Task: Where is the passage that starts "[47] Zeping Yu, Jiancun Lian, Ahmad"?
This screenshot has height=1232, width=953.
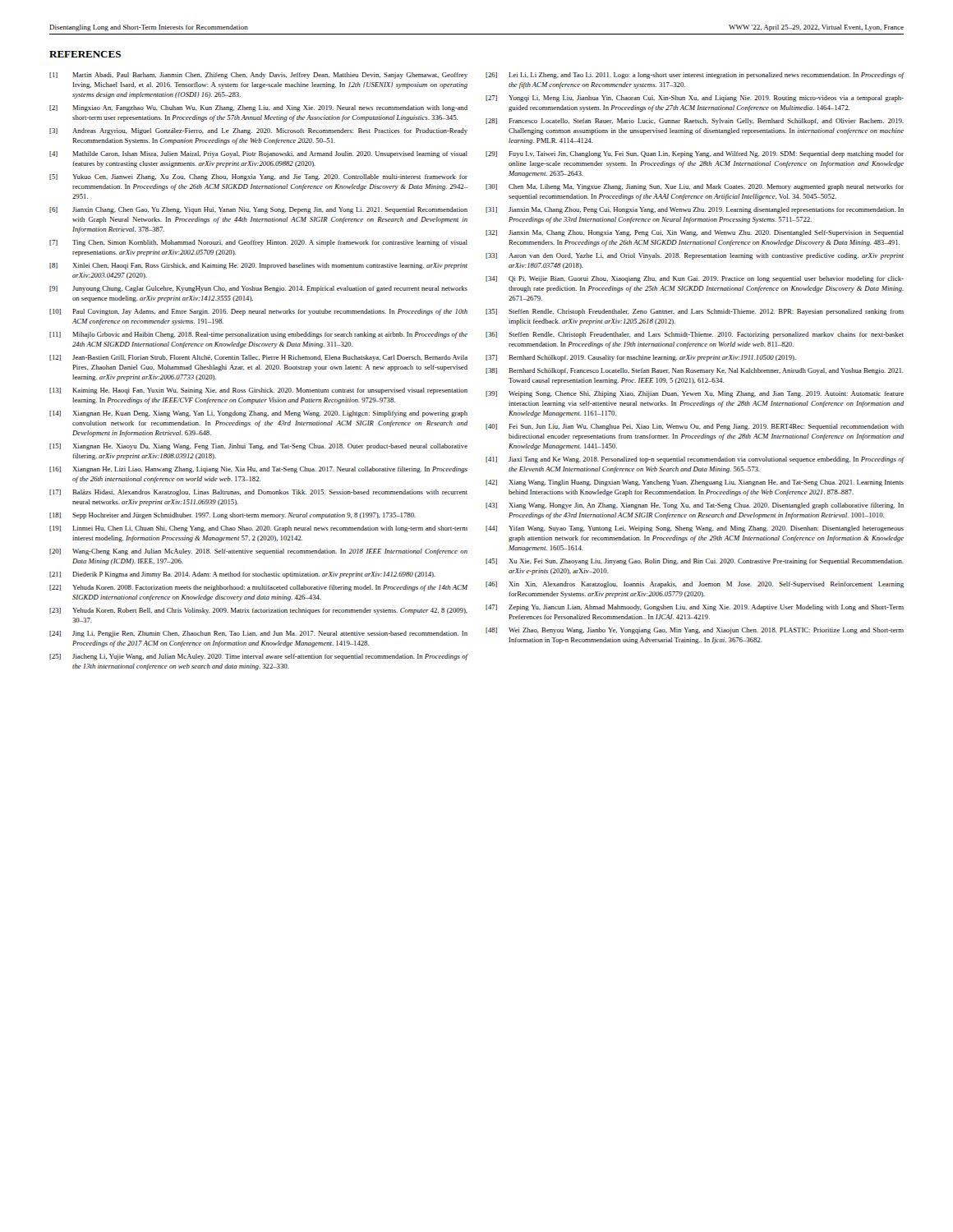Action: pos(695,612)
